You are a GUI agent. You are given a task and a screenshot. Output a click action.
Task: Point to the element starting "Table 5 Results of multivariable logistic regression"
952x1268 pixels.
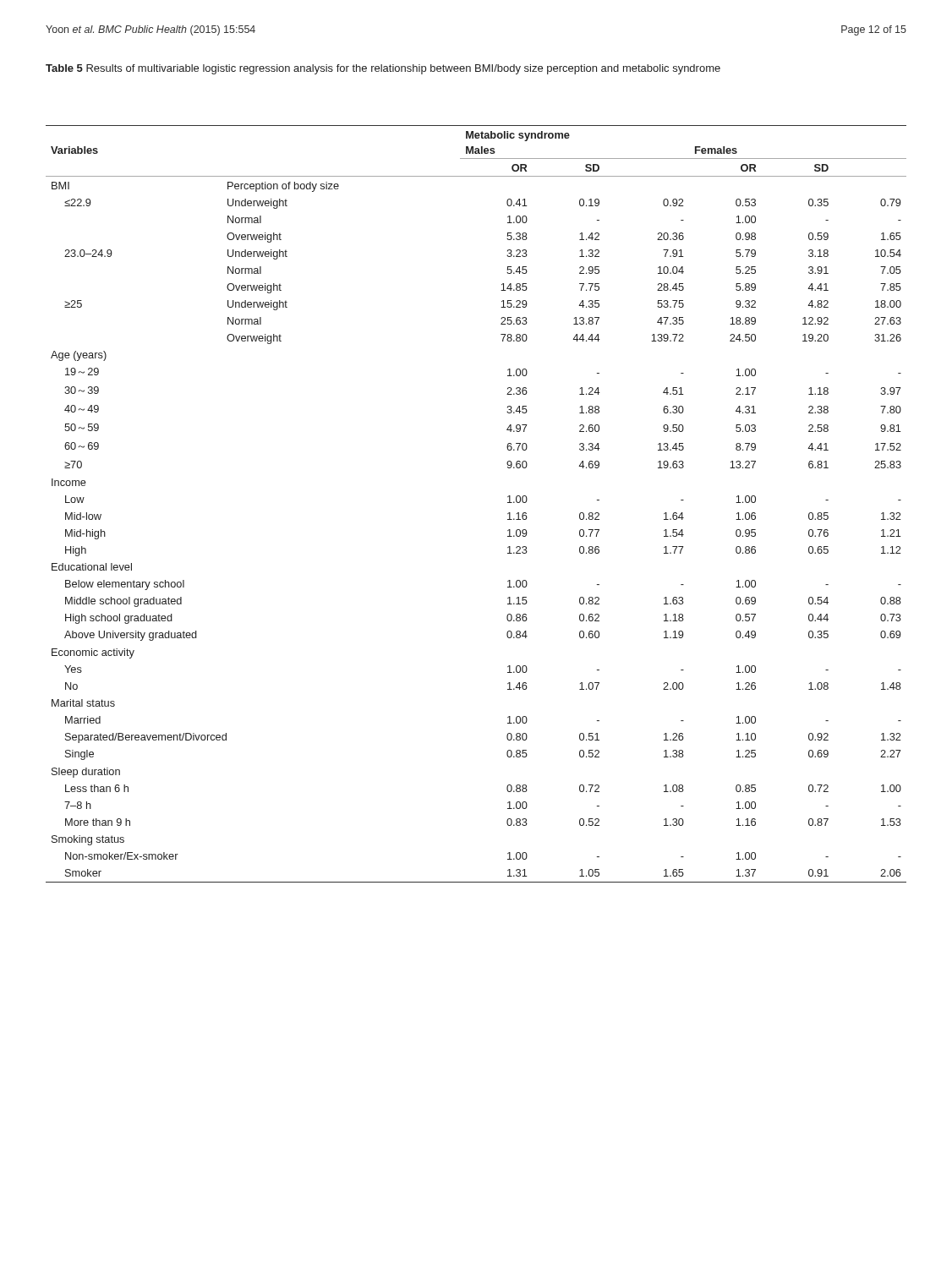tap(476, 69)
